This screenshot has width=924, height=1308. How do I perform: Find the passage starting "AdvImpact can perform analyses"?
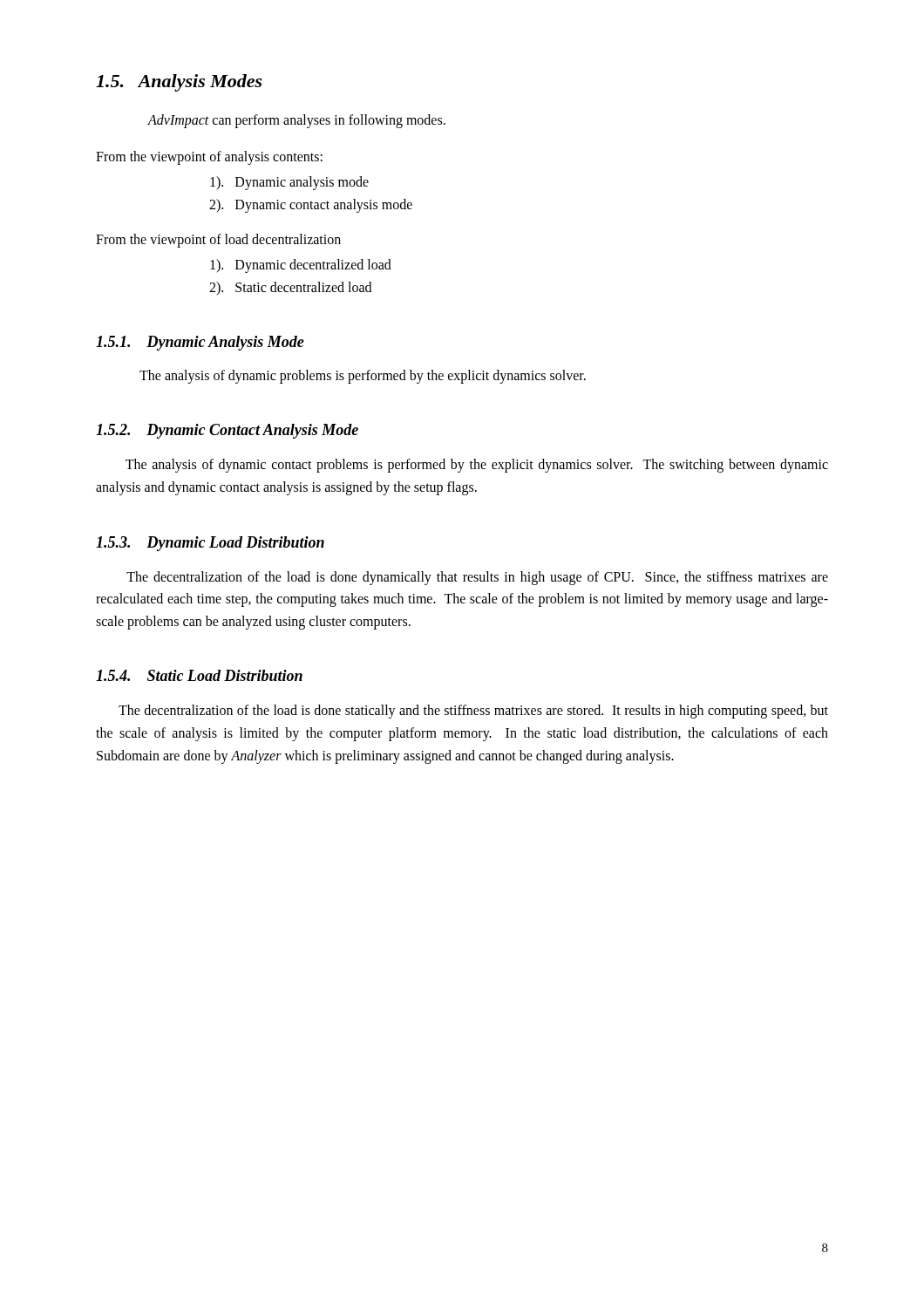pyautogui.click(x=297, y=120)
